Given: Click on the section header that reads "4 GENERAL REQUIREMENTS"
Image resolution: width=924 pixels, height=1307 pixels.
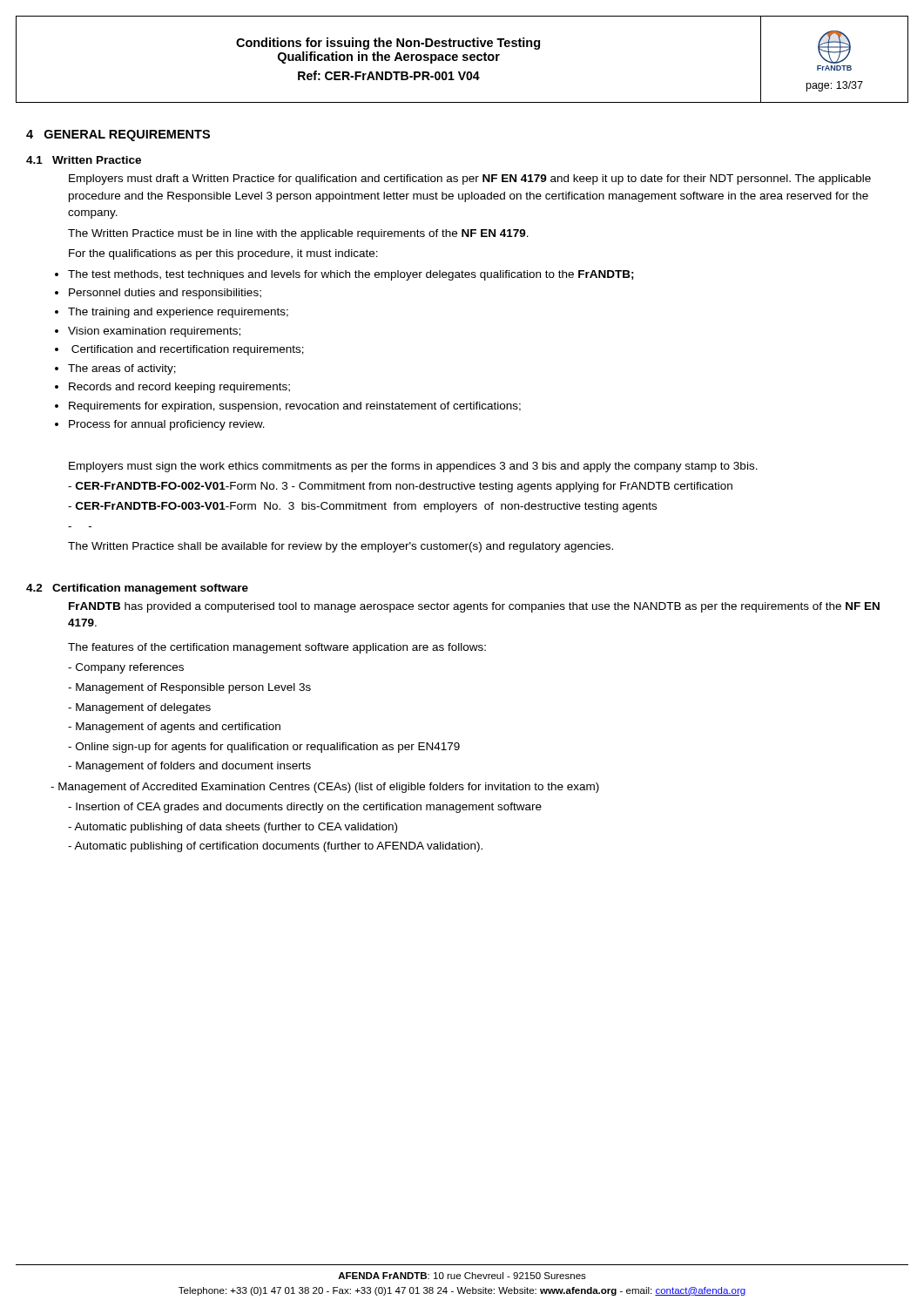Looking at the screenshot, I should point(118,134).
